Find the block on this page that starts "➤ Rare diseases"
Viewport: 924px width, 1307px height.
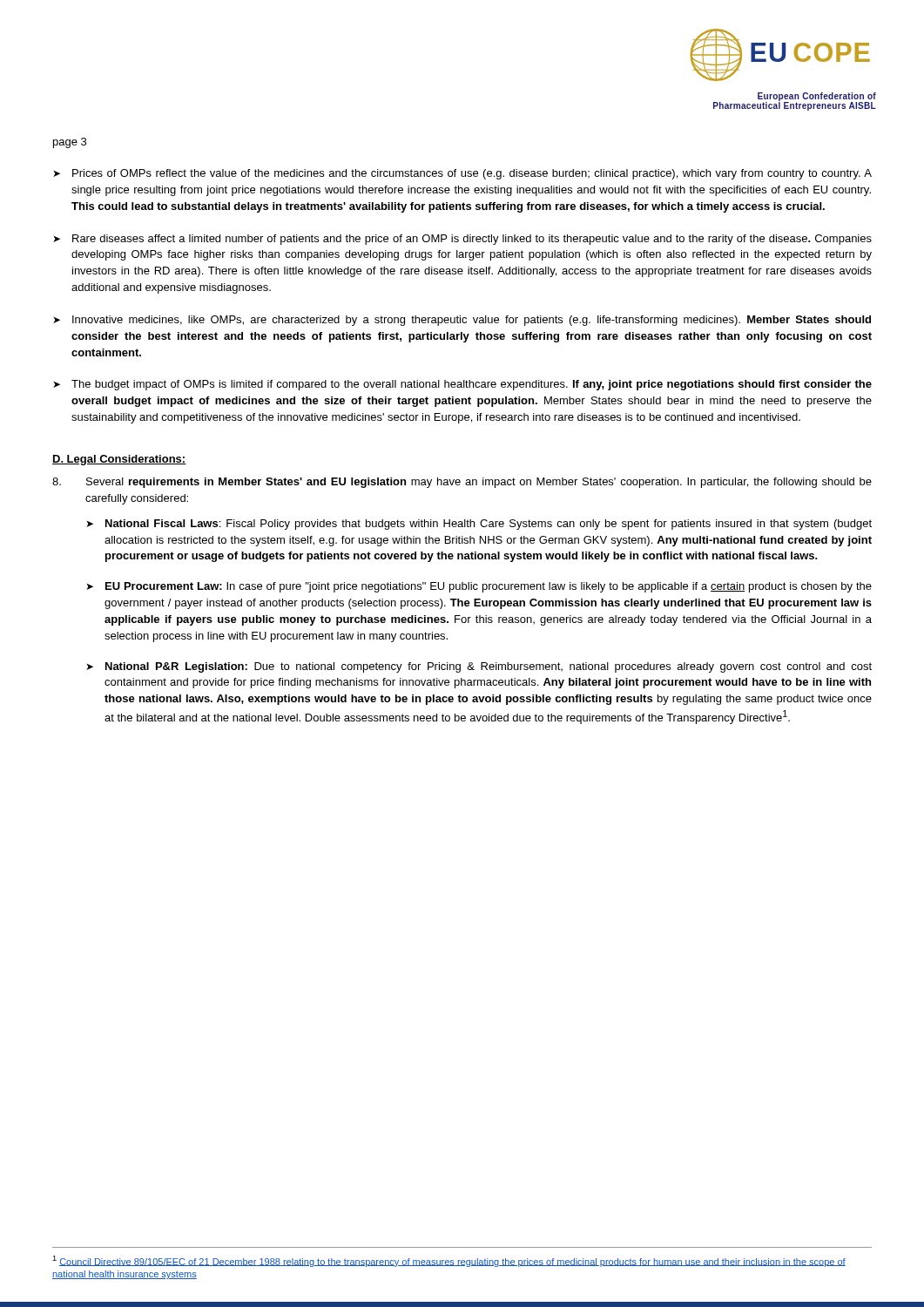462,263
